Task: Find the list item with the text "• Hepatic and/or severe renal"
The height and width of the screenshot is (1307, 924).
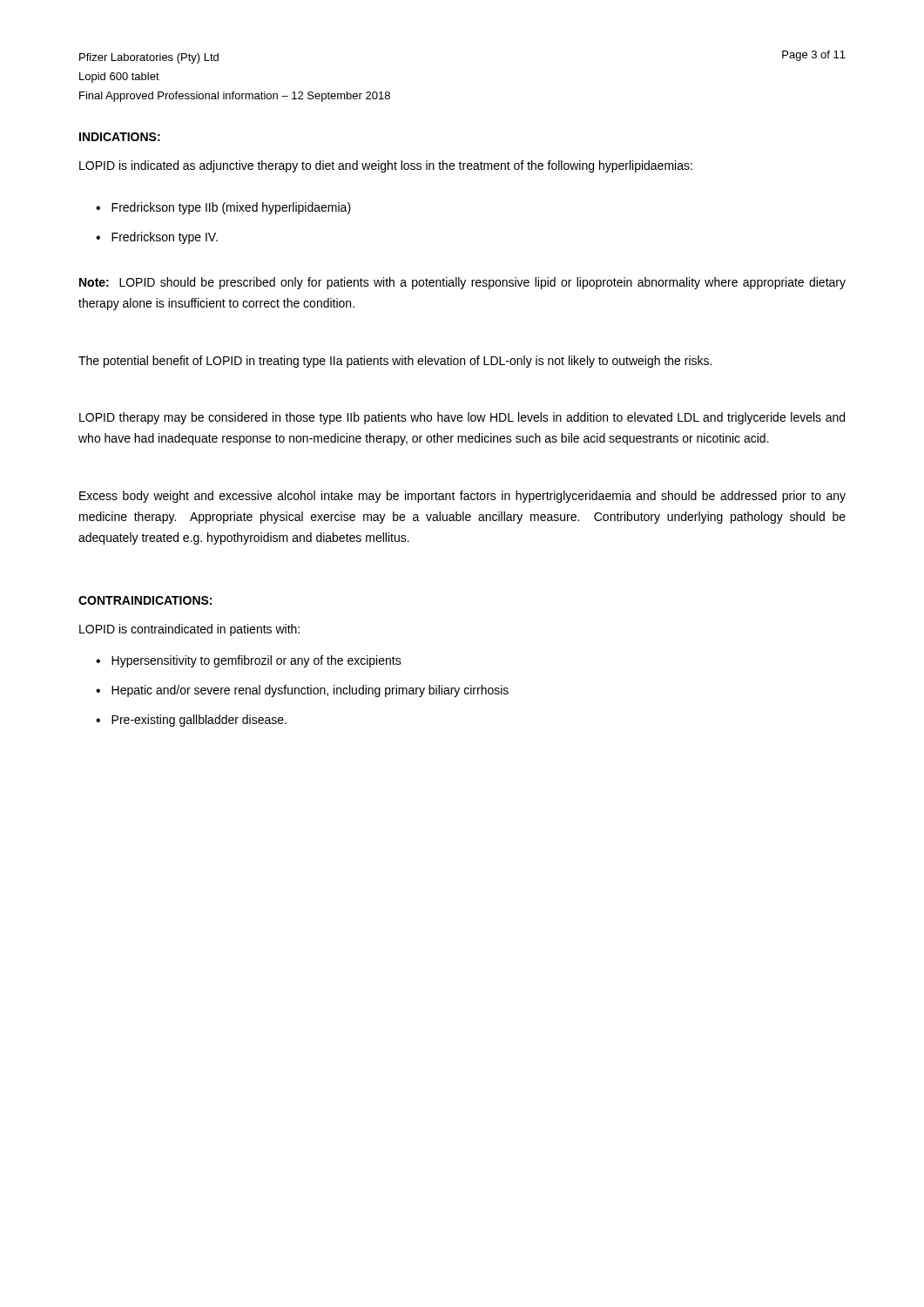Action: pyautogui.click(x=471, y=691)
